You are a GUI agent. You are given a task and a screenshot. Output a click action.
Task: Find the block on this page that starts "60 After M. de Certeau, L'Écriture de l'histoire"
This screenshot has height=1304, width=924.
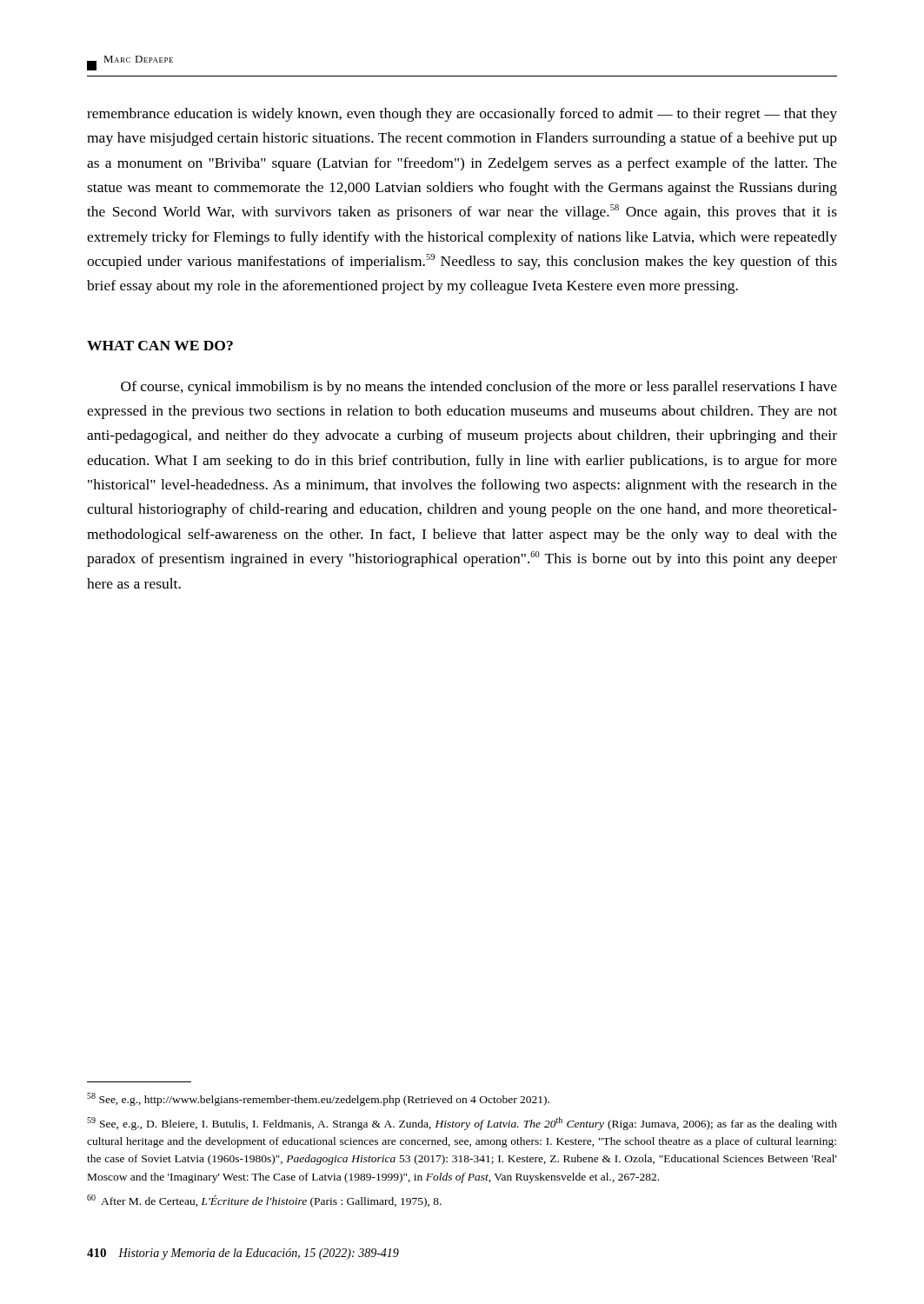pyautogui.click(x=264, y=1200)
